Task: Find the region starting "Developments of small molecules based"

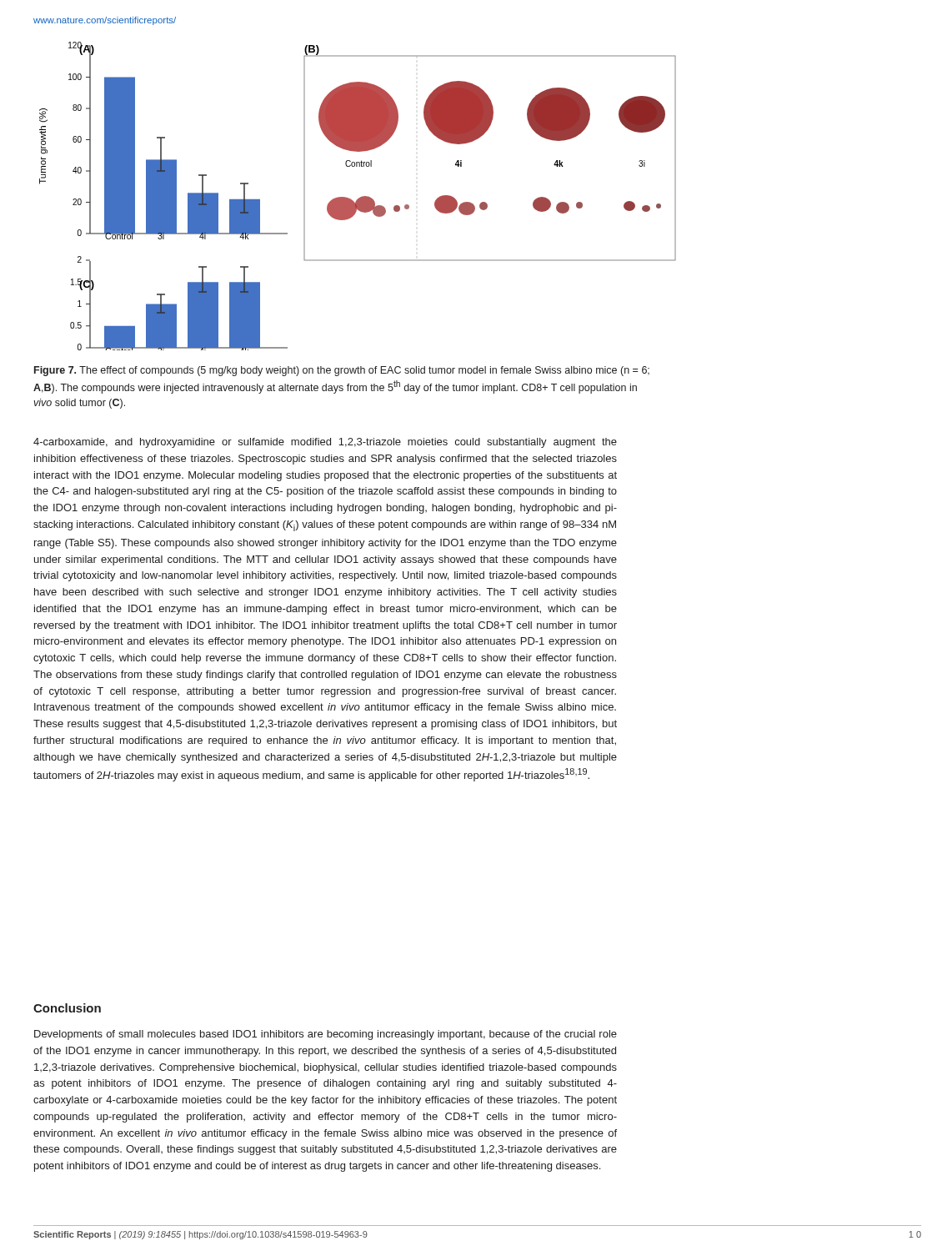Action: 325,1100
